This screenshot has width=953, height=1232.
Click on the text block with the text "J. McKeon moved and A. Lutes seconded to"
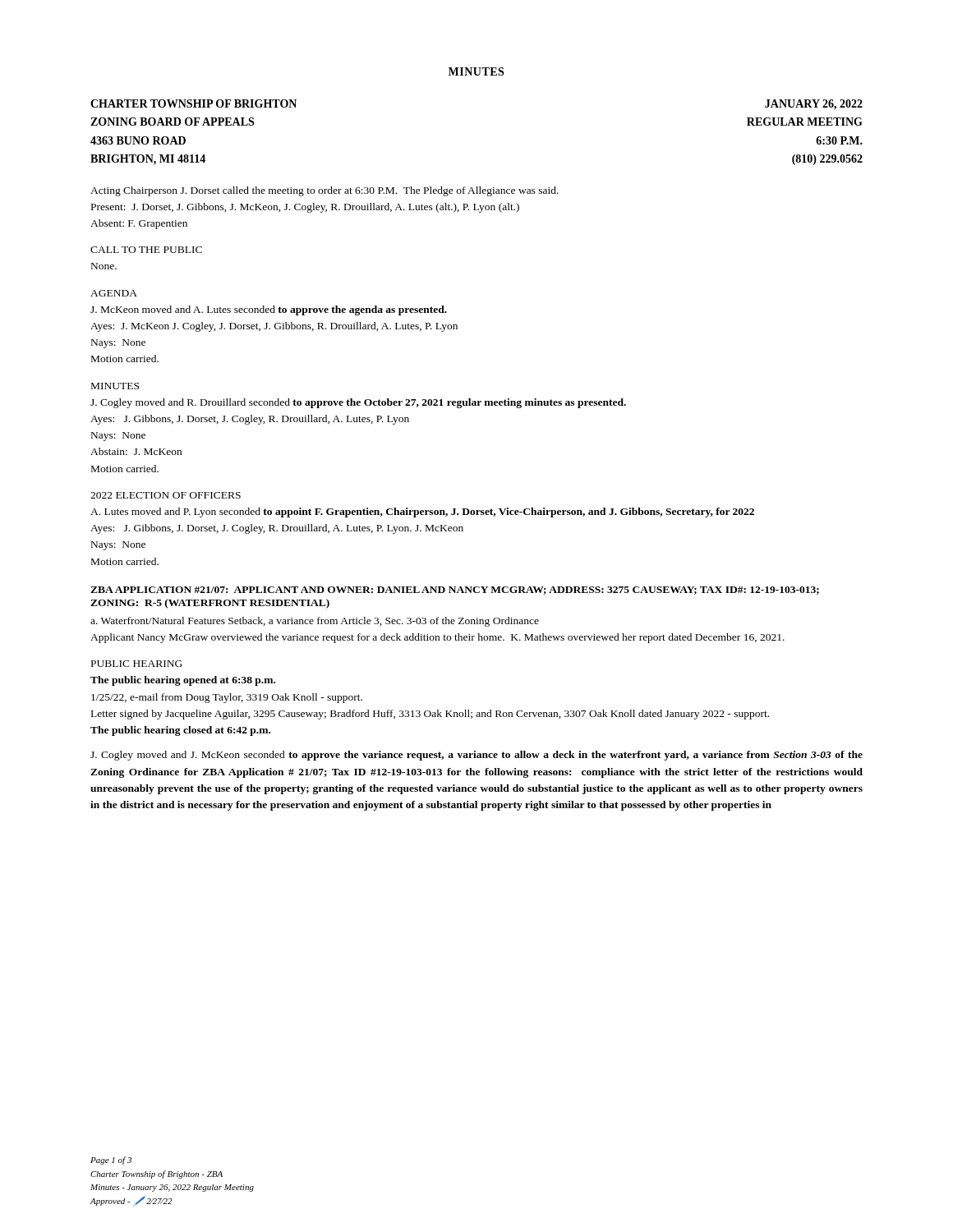274,334
